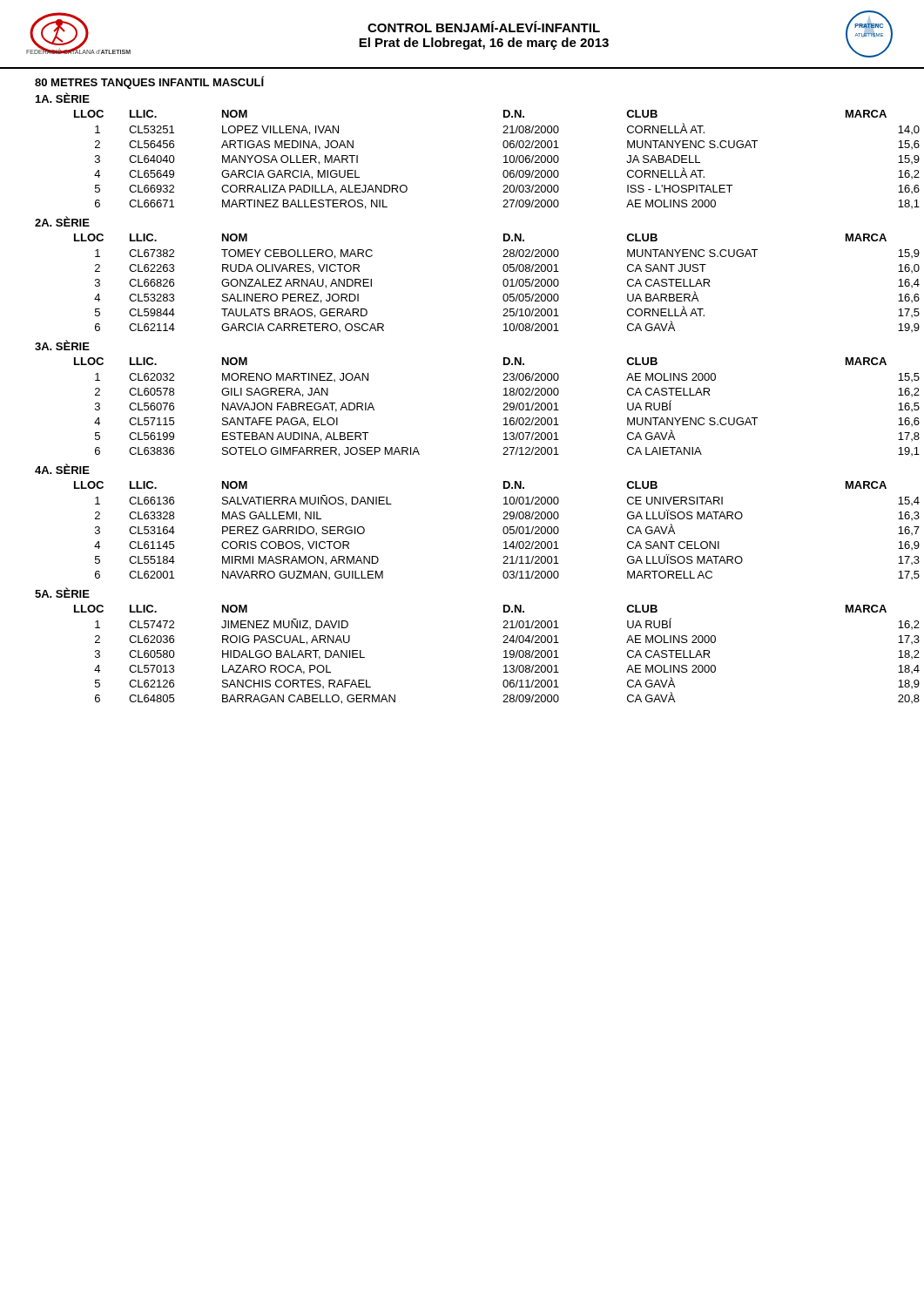The height and width of the screenshot is (1307, 924).
Task: Locate the table with the text "MIRMI MASRAMON, ARMAND"
Action: coord(462,529)
